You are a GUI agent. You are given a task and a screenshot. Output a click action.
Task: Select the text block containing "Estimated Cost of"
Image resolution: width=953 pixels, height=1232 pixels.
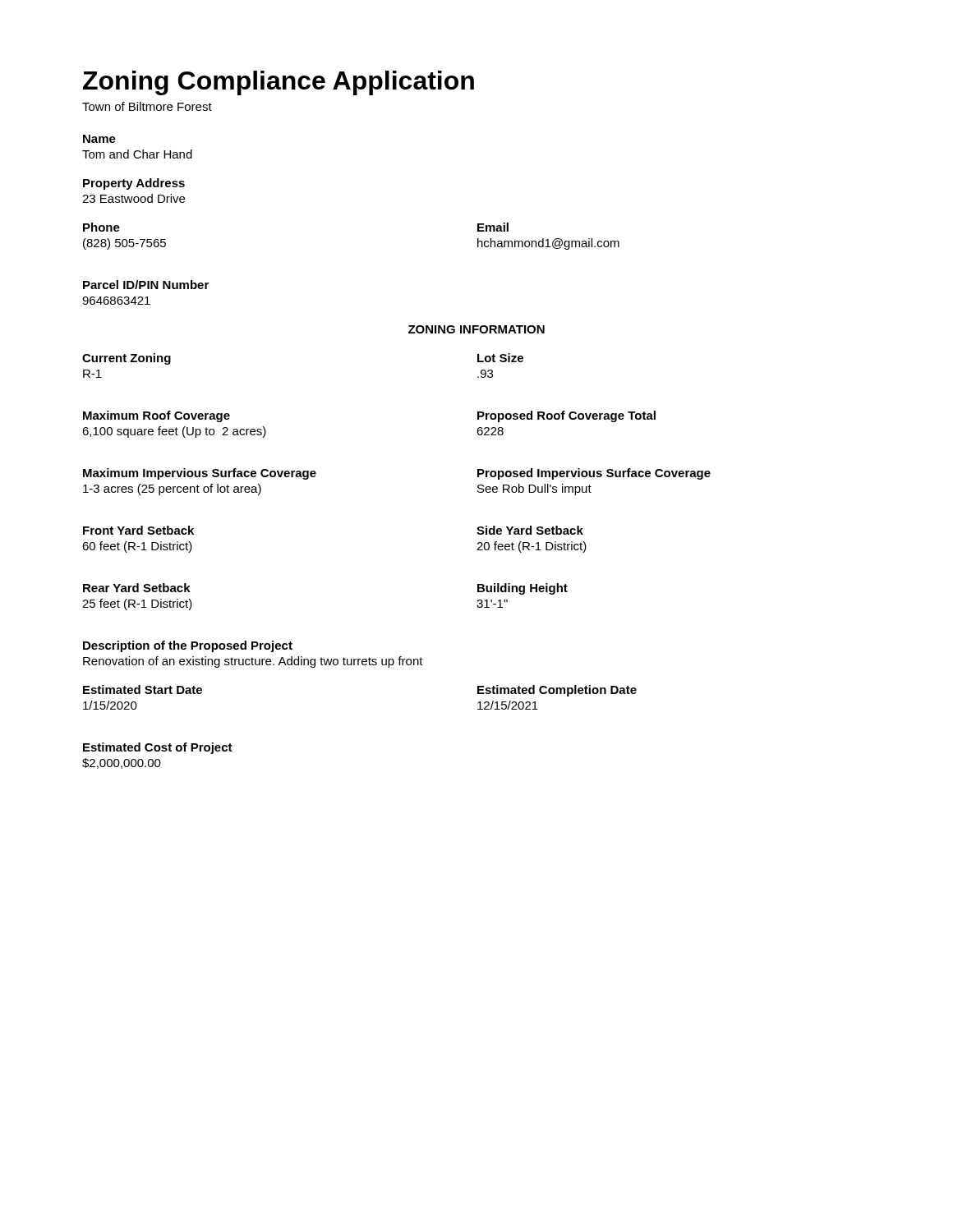158,748
